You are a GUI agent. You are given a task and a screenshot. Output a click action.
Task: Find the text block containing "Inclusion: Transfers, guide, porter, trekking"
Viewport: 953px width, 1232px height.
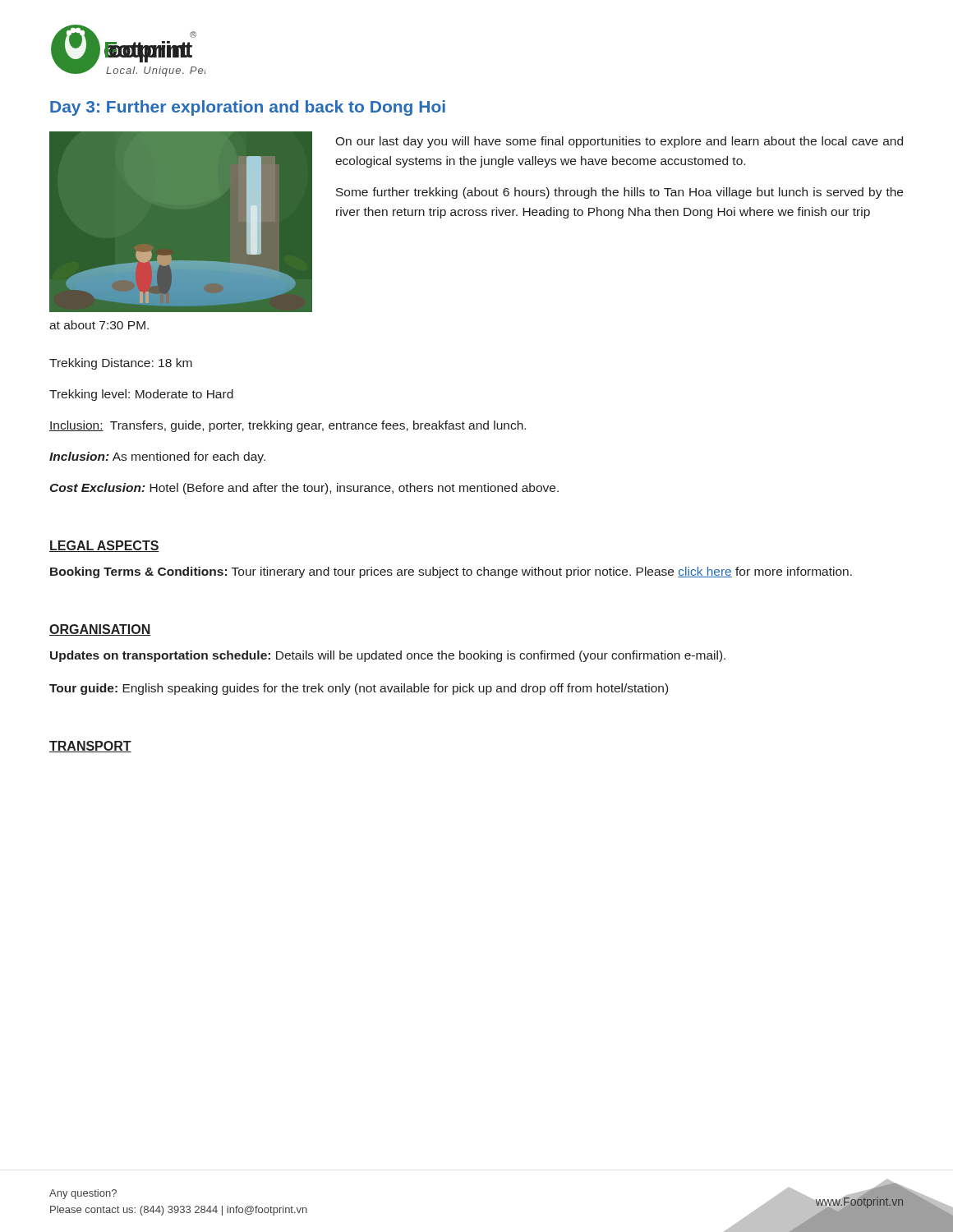point(288,425)
